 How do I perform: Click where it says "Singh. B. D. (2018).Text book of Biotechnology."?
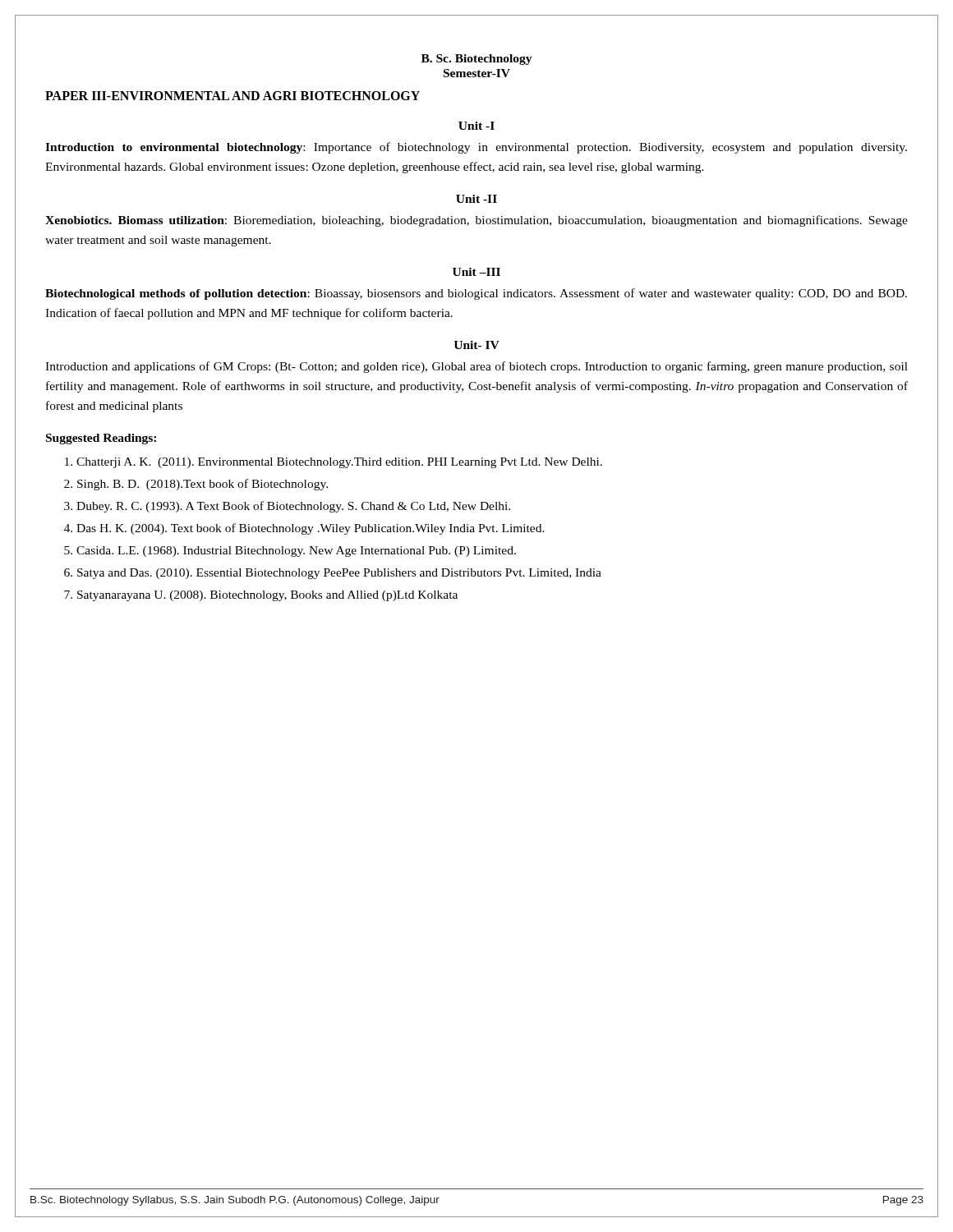click(203, 483)
